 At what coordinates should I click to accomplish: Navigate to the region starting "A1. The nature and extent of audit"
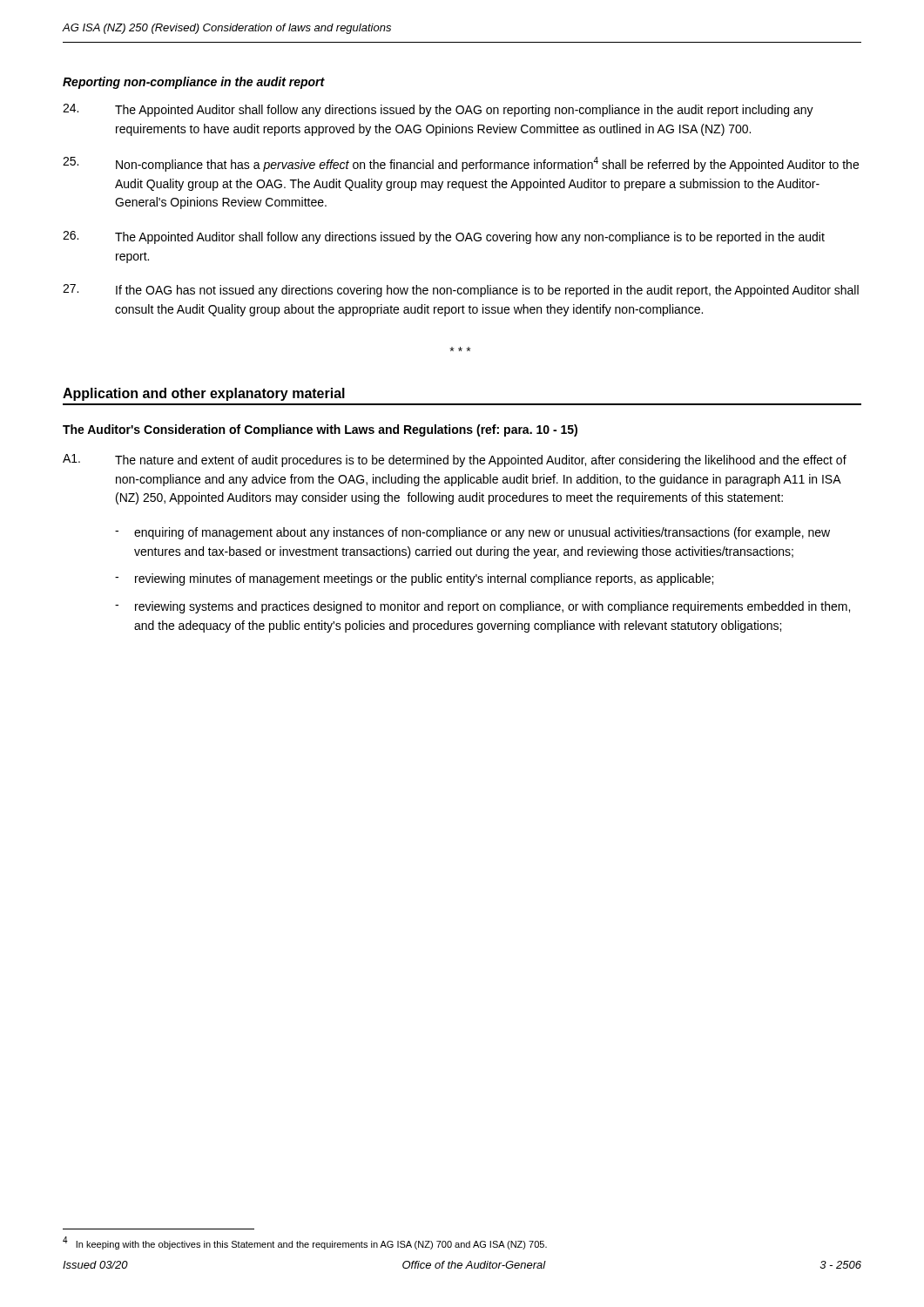tap(462, 480)
